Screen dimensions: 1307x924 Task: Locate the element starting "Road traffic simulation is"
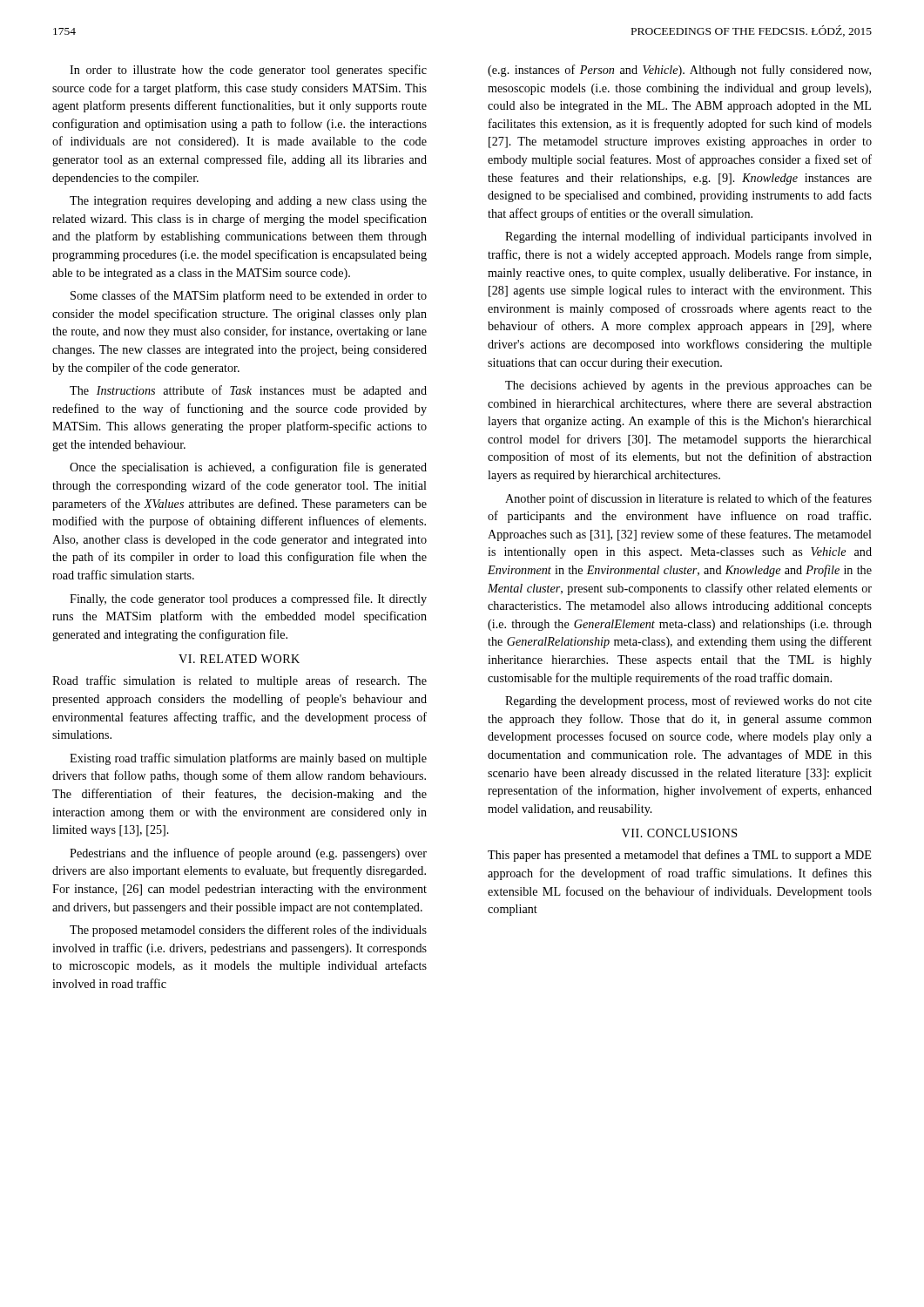click(x=239, y=681)
